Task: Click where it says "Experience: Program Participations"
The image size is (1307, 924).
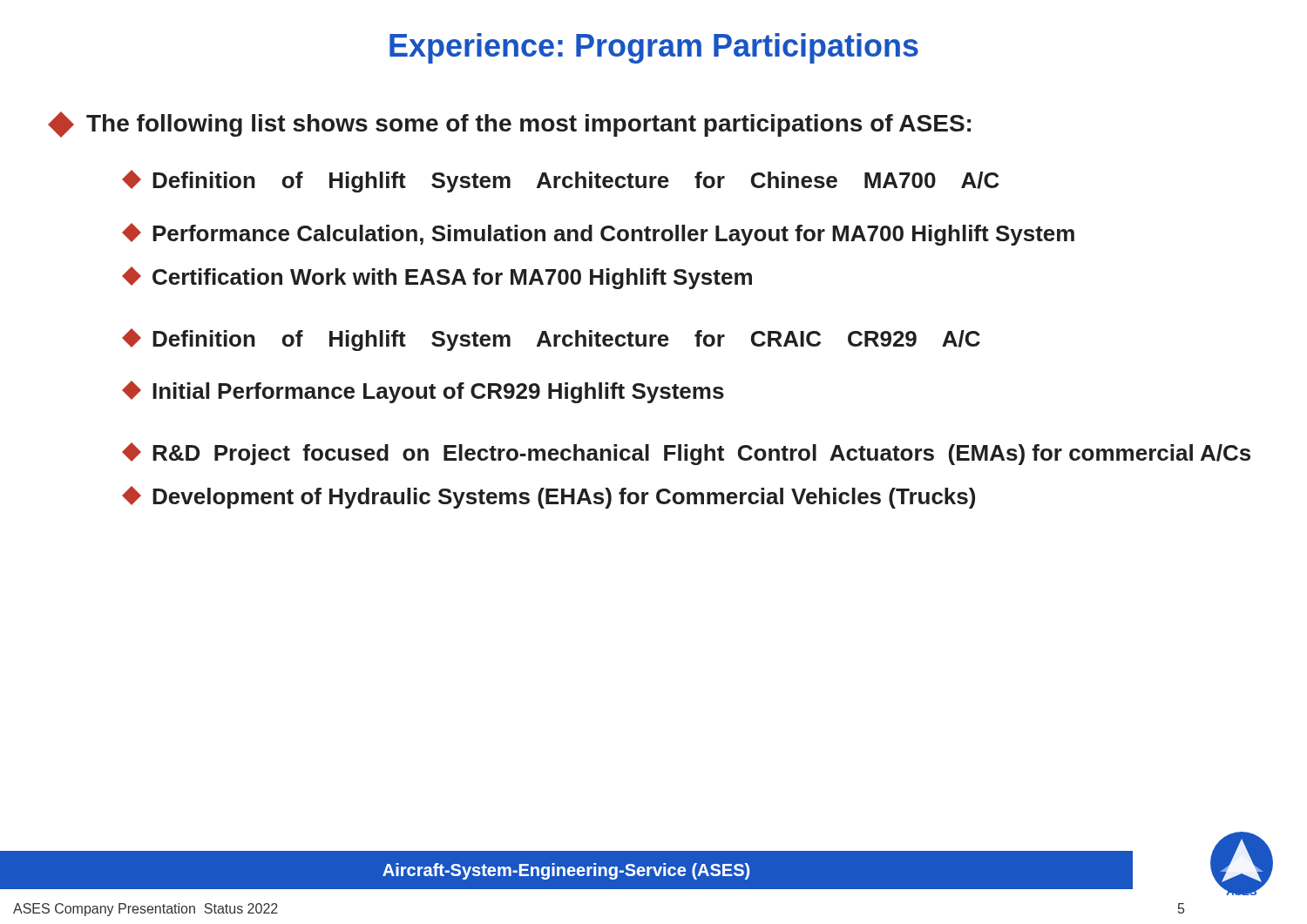Action: pos(654,46)
